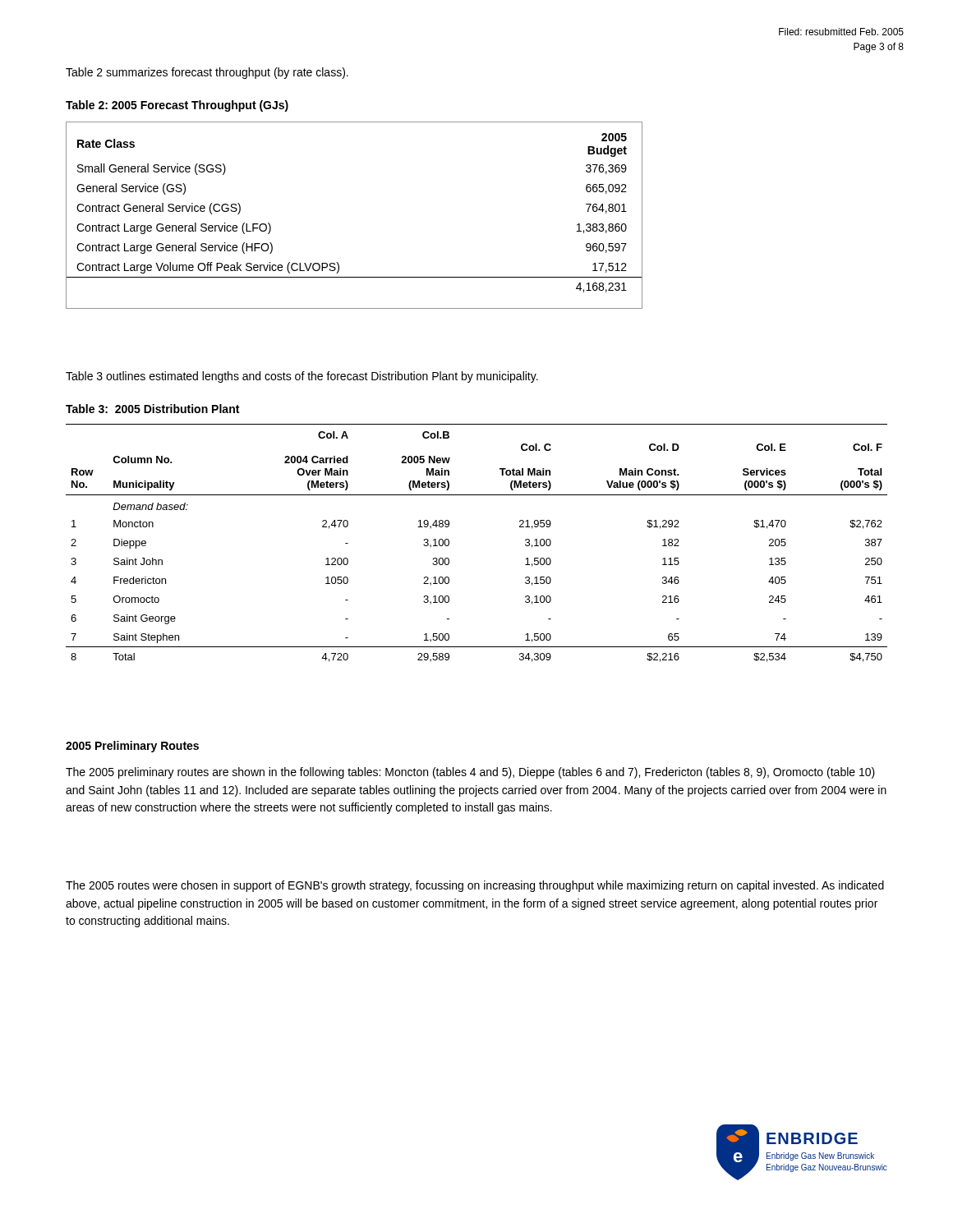Select the text block that says "Table 2 summarizes forecast throughput"
Viewport: 953px width, 1232px height.
coord(207,72)
